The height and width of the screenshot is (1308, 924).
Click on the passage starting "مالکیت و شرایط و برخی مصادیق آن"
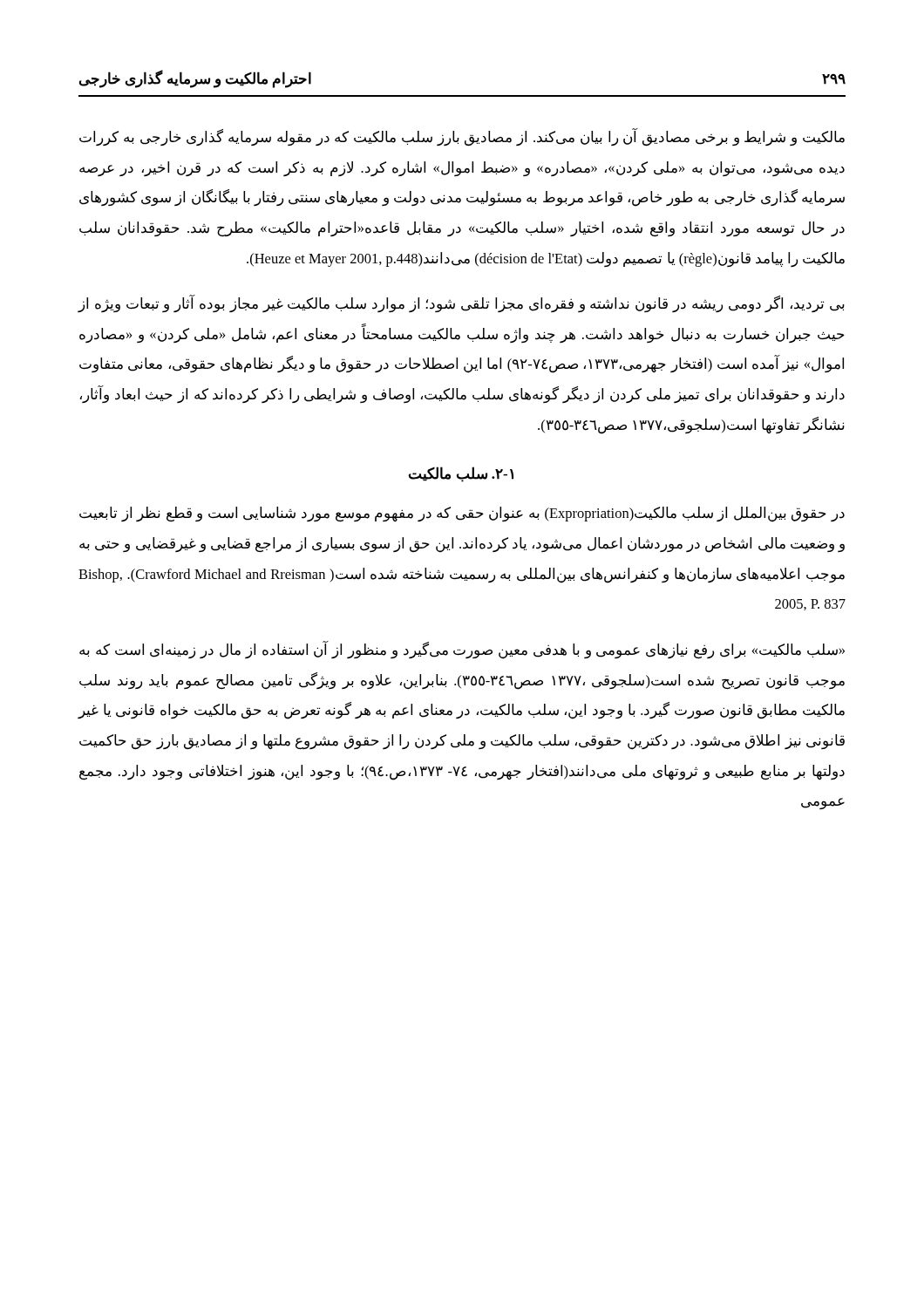(462, 198)
